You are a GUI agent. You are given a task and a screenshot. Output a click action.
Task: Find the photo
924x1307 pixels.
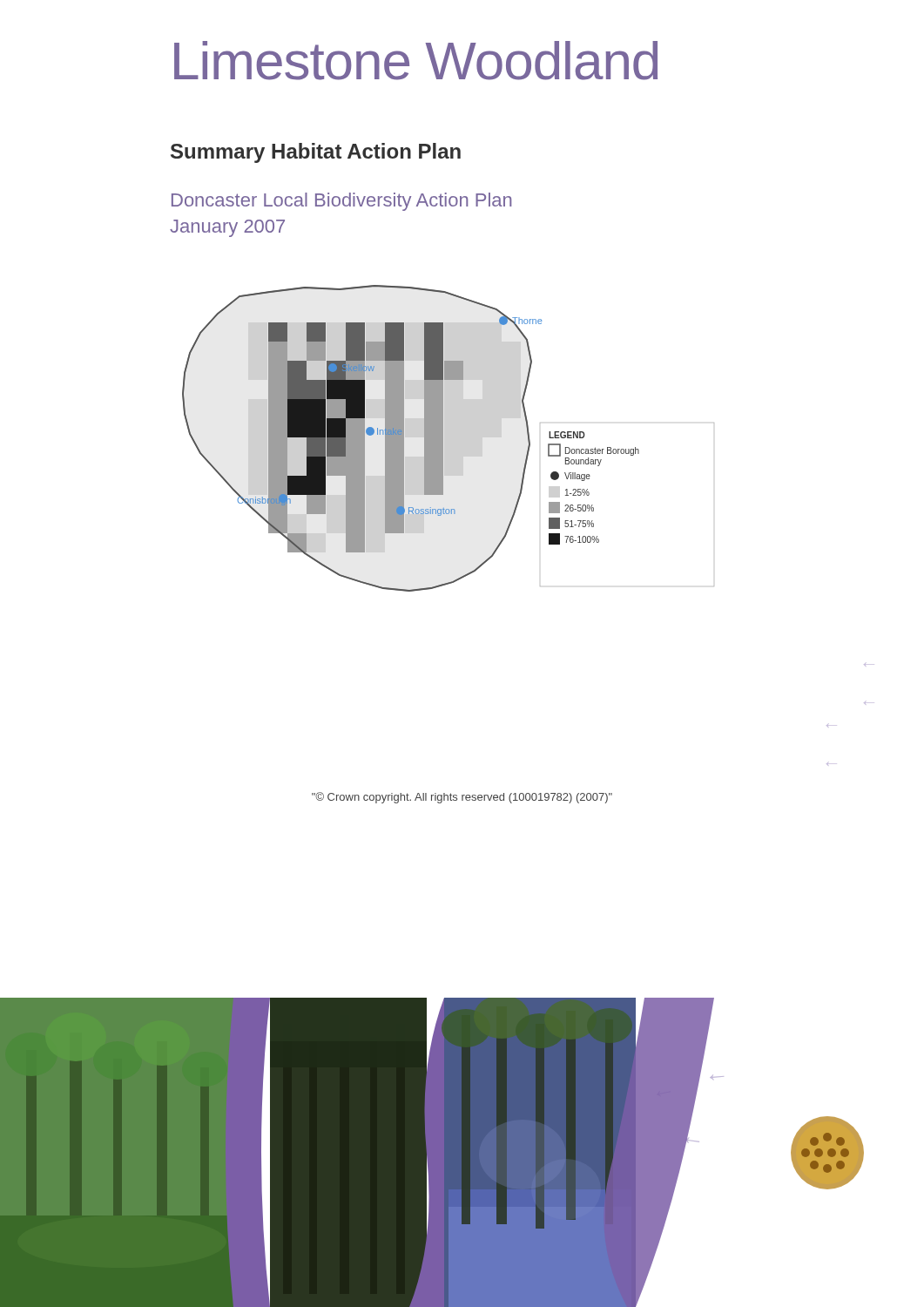[x=462, y=1152]
